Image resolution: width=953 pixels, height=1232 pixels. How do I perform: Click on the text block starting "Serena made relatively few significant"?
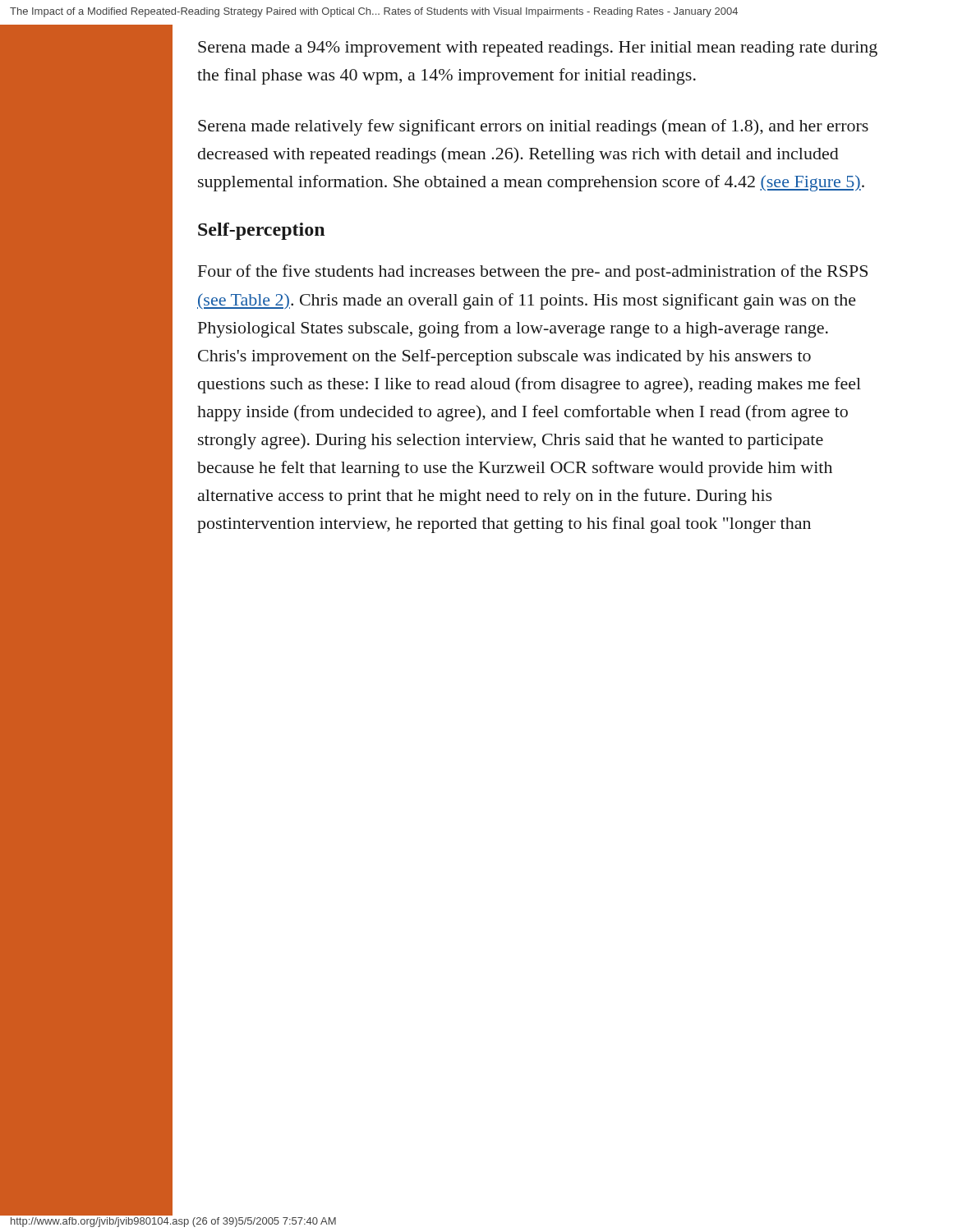pos(533,153)
